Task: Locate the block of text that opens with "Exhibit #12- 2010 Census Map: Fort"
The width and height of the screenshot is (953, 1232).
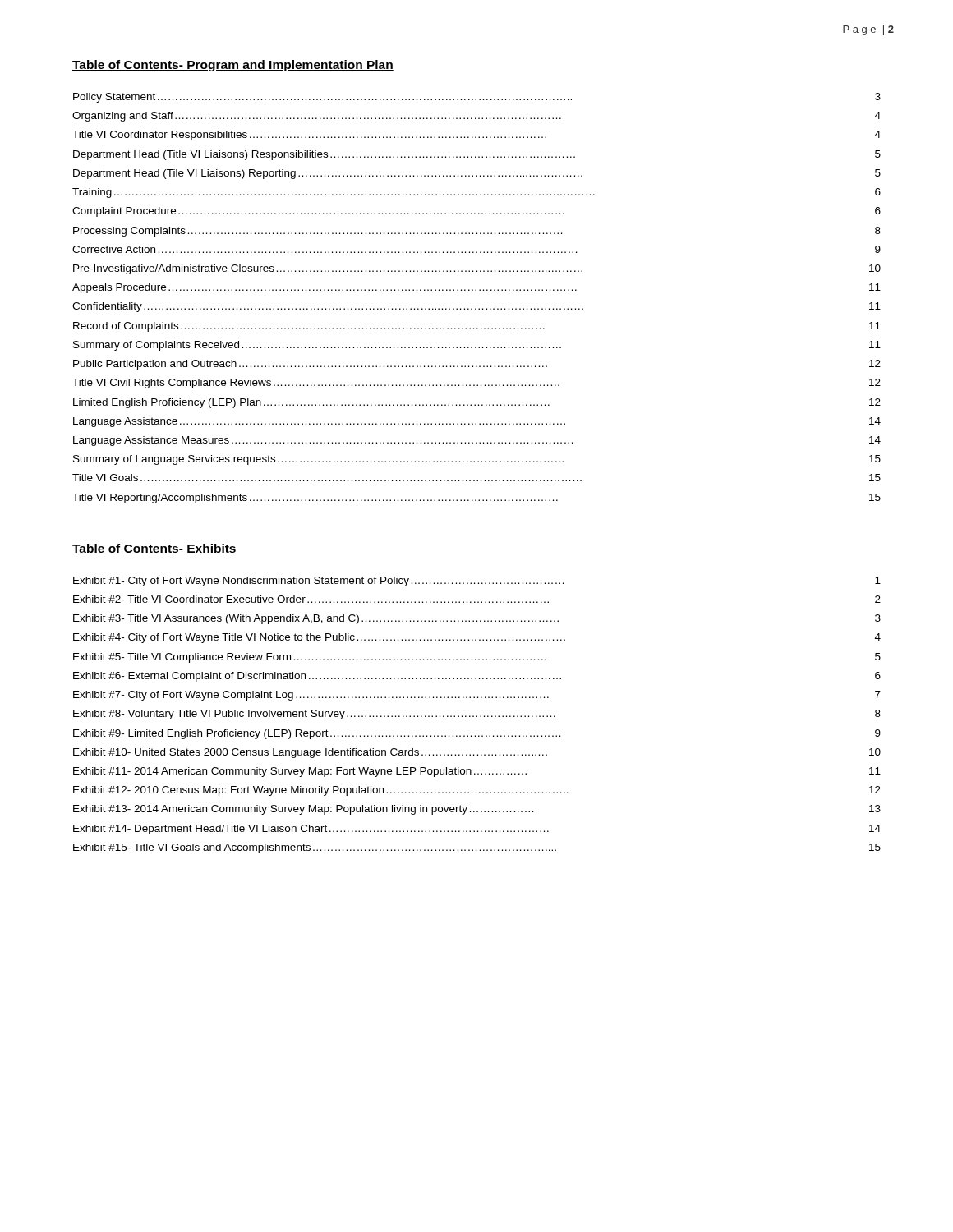Action: 476,790
